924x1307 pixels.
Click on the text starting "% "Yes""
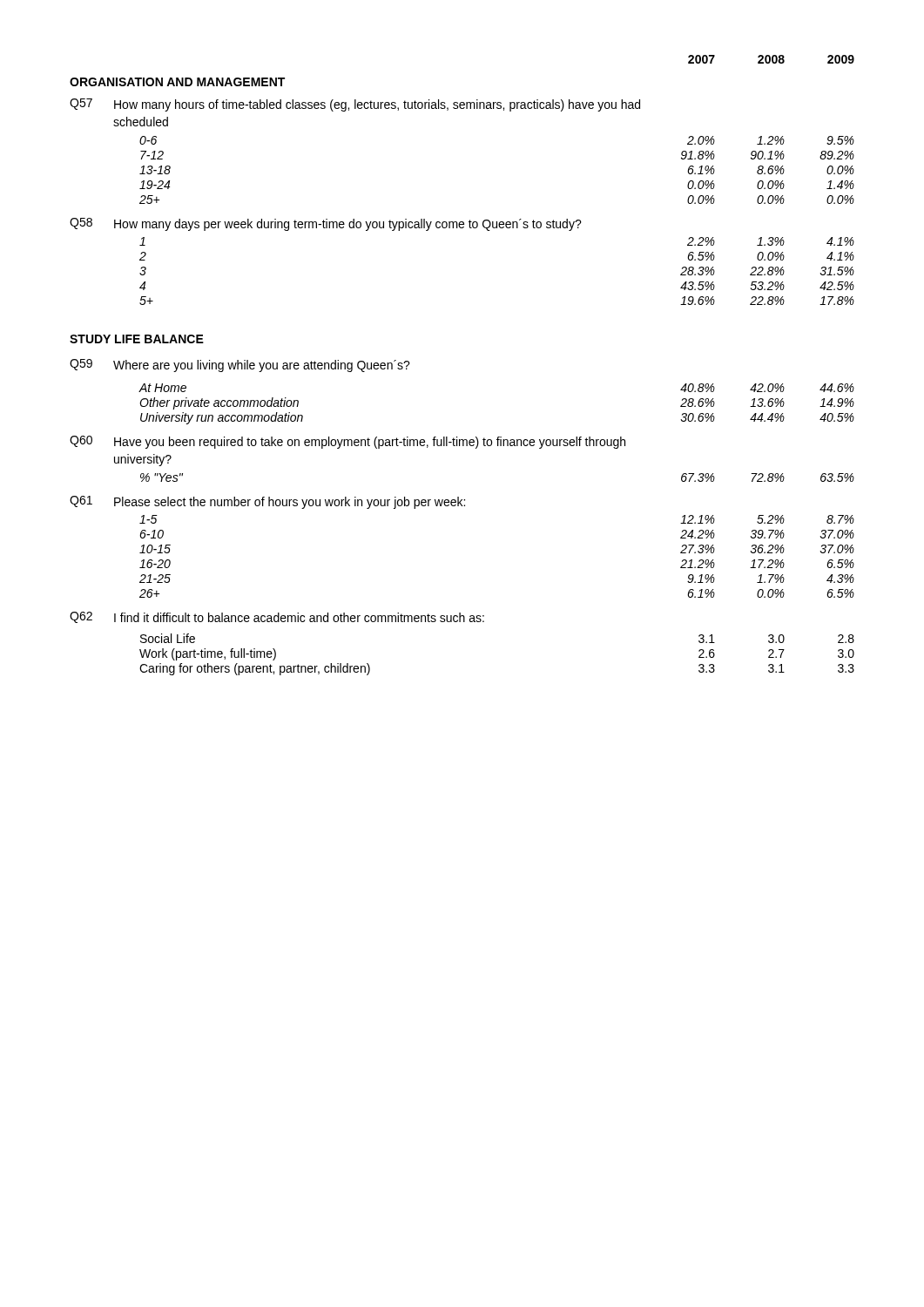pyautogui.click(x=161, y=477)
